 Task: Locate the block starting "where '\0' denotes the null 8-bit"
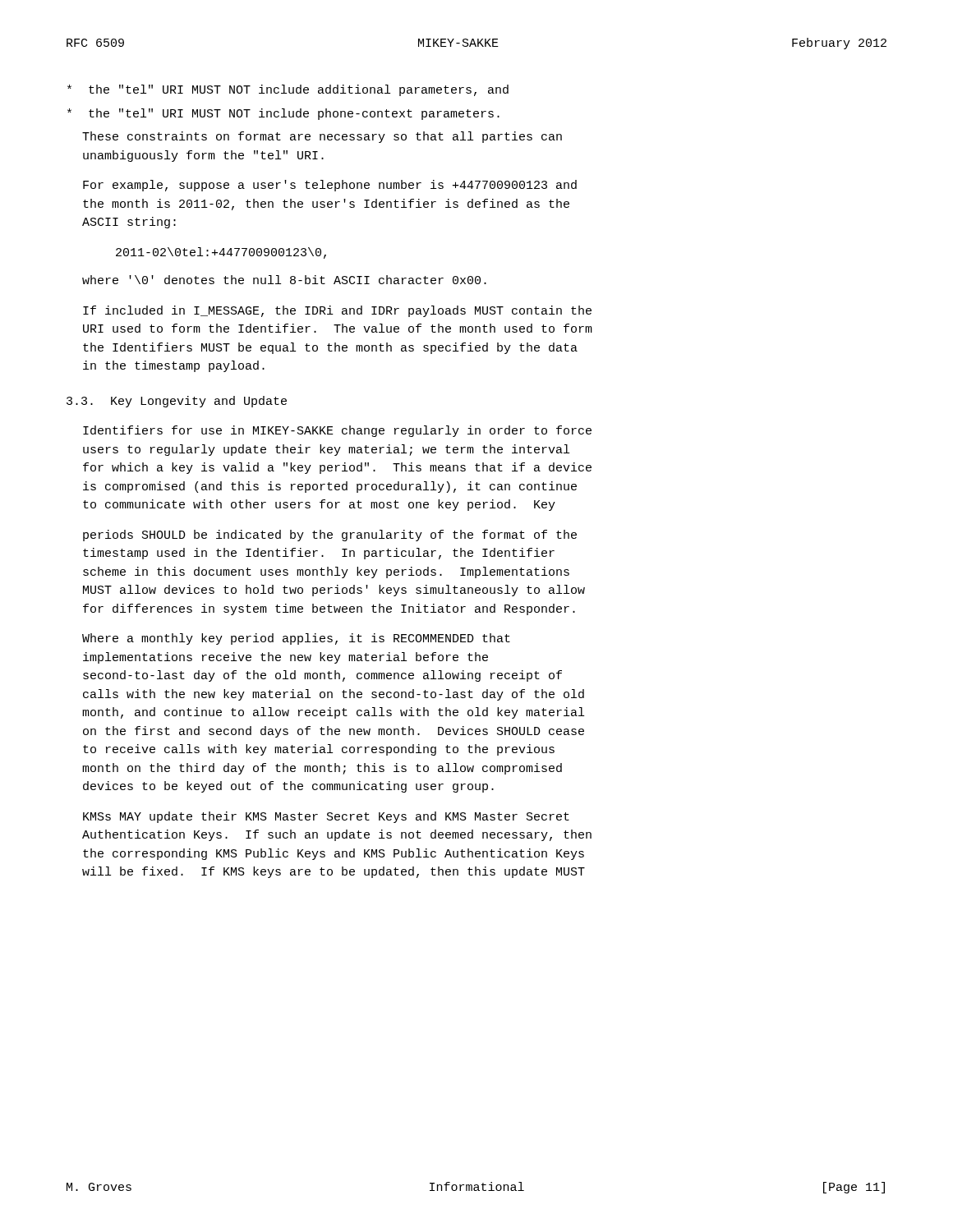[286, 281]
